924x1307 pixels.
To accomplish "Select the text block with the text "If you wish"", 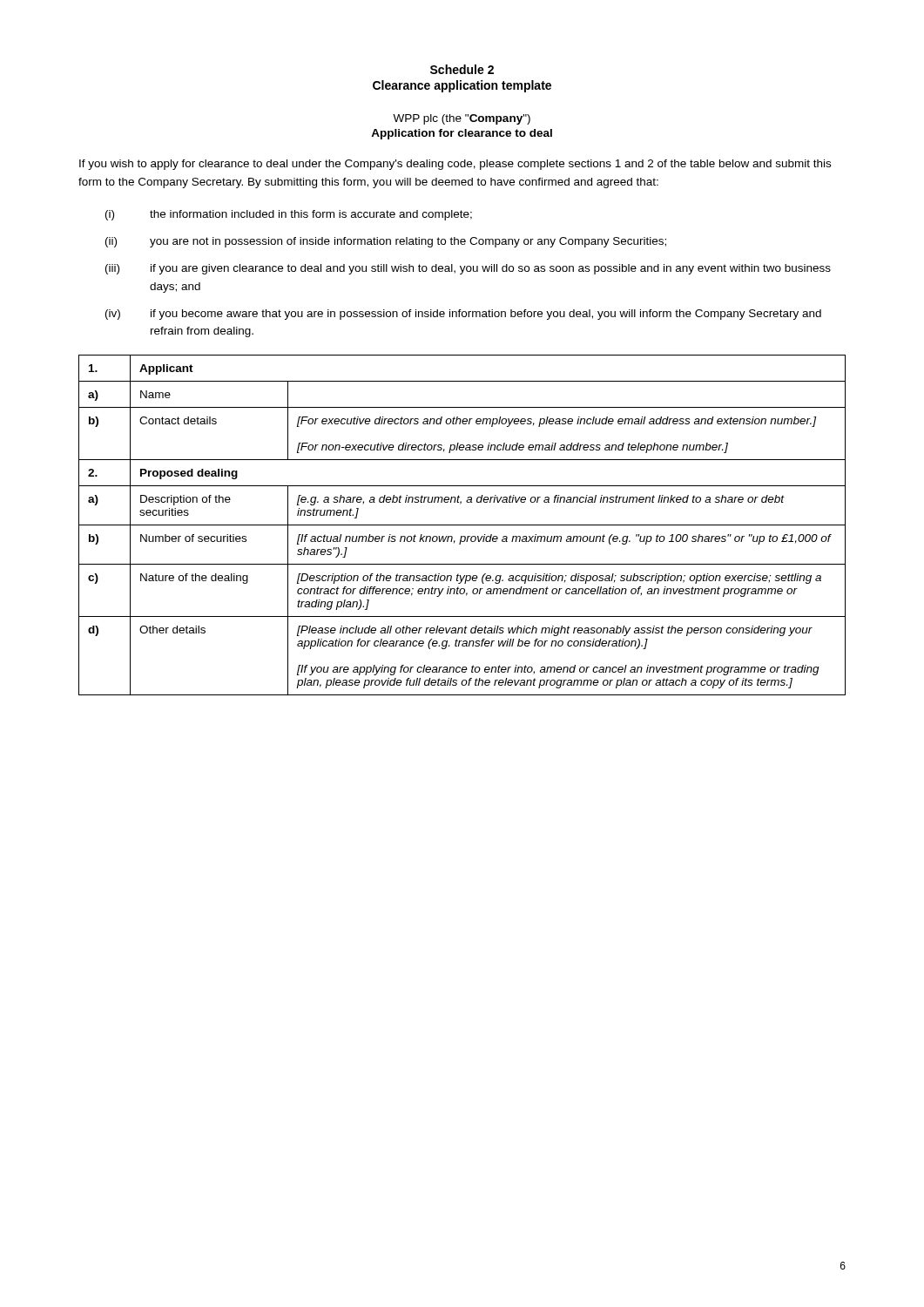I will pos(455,172).
